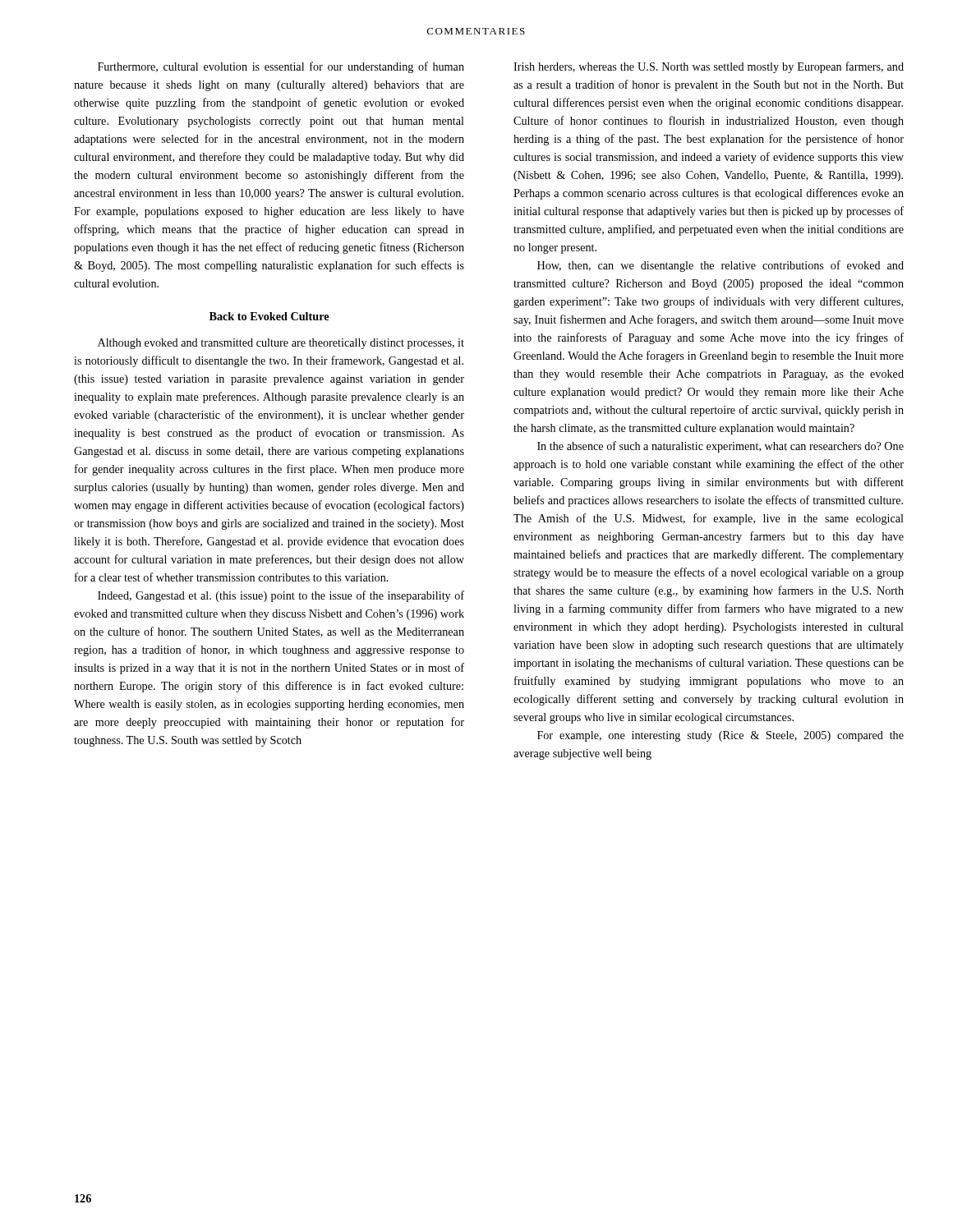Image resolution: width=953 pixels, height=1232 pixels.
Task: Locate the text block that says "For example, one interesting"
Action: tap(709, 744)
